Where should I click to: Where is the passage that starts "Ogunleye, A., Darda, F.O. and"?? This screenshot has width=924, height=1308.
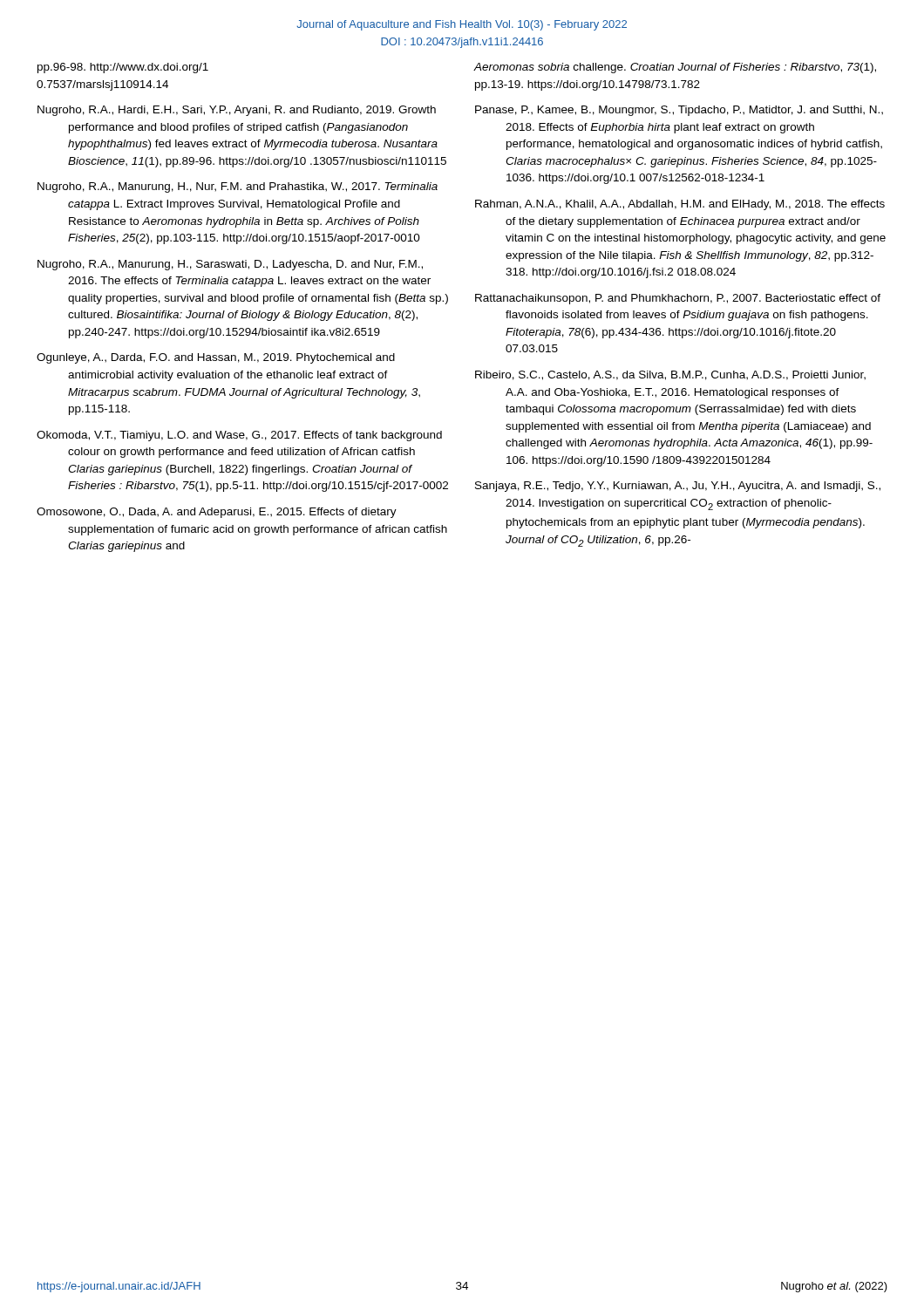(x=229, y=383)
